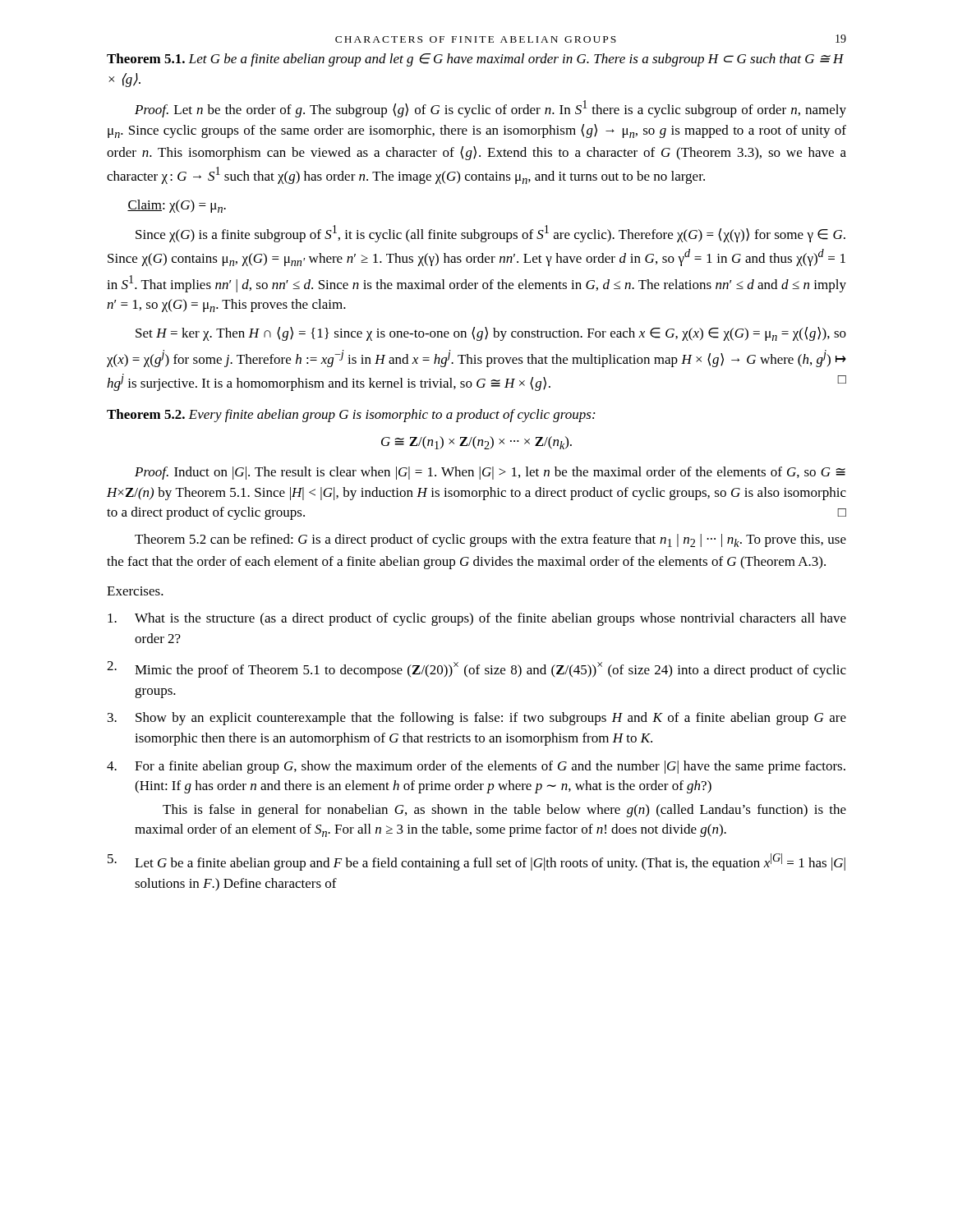Viewport: 953px width, 1232px height.
Task: Find the text block containing "Proof. Induct on |G|."
Action: pos(476,494)
